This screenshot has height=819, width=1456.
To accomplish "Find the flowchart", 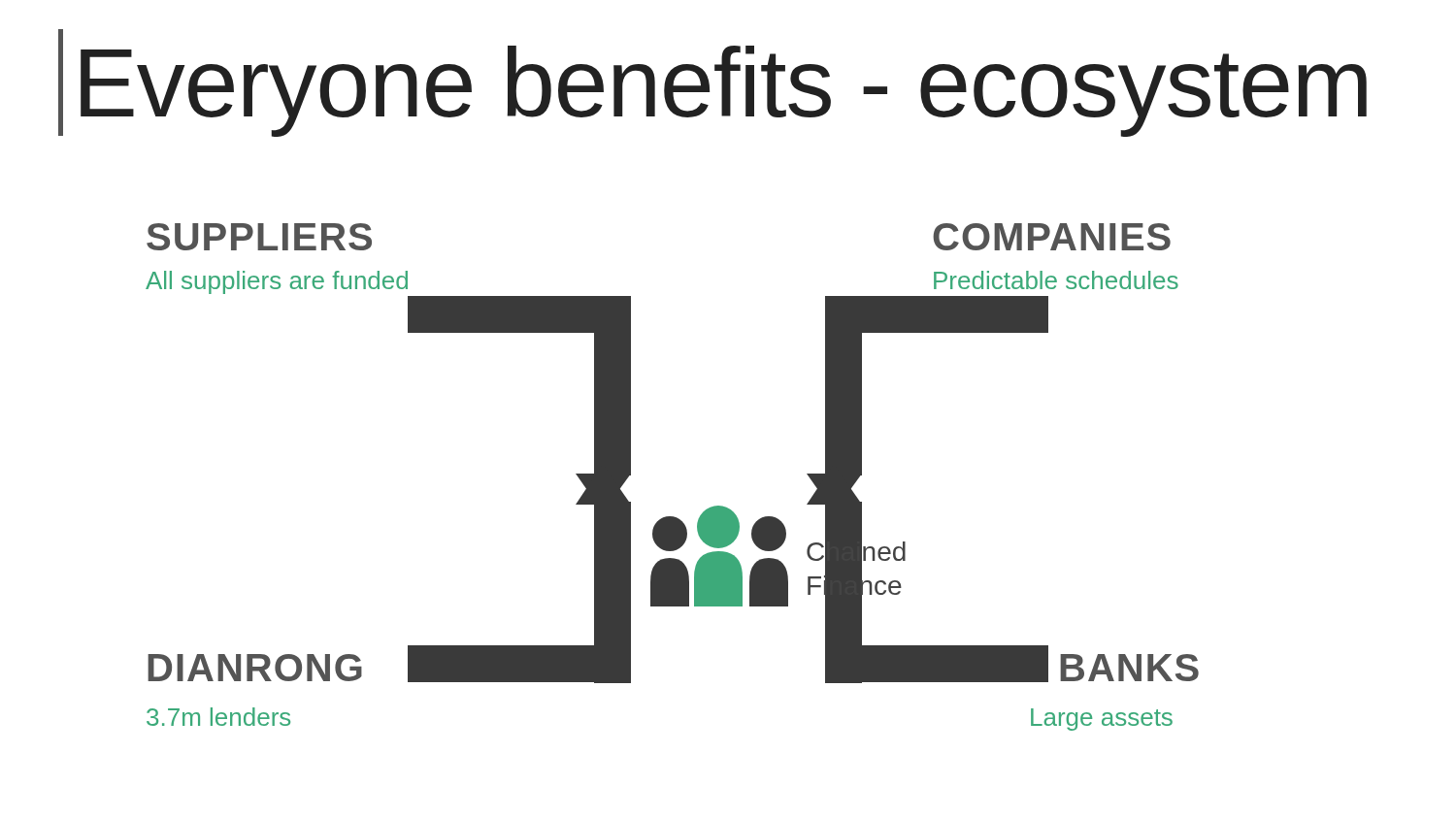I will point(728,485).
